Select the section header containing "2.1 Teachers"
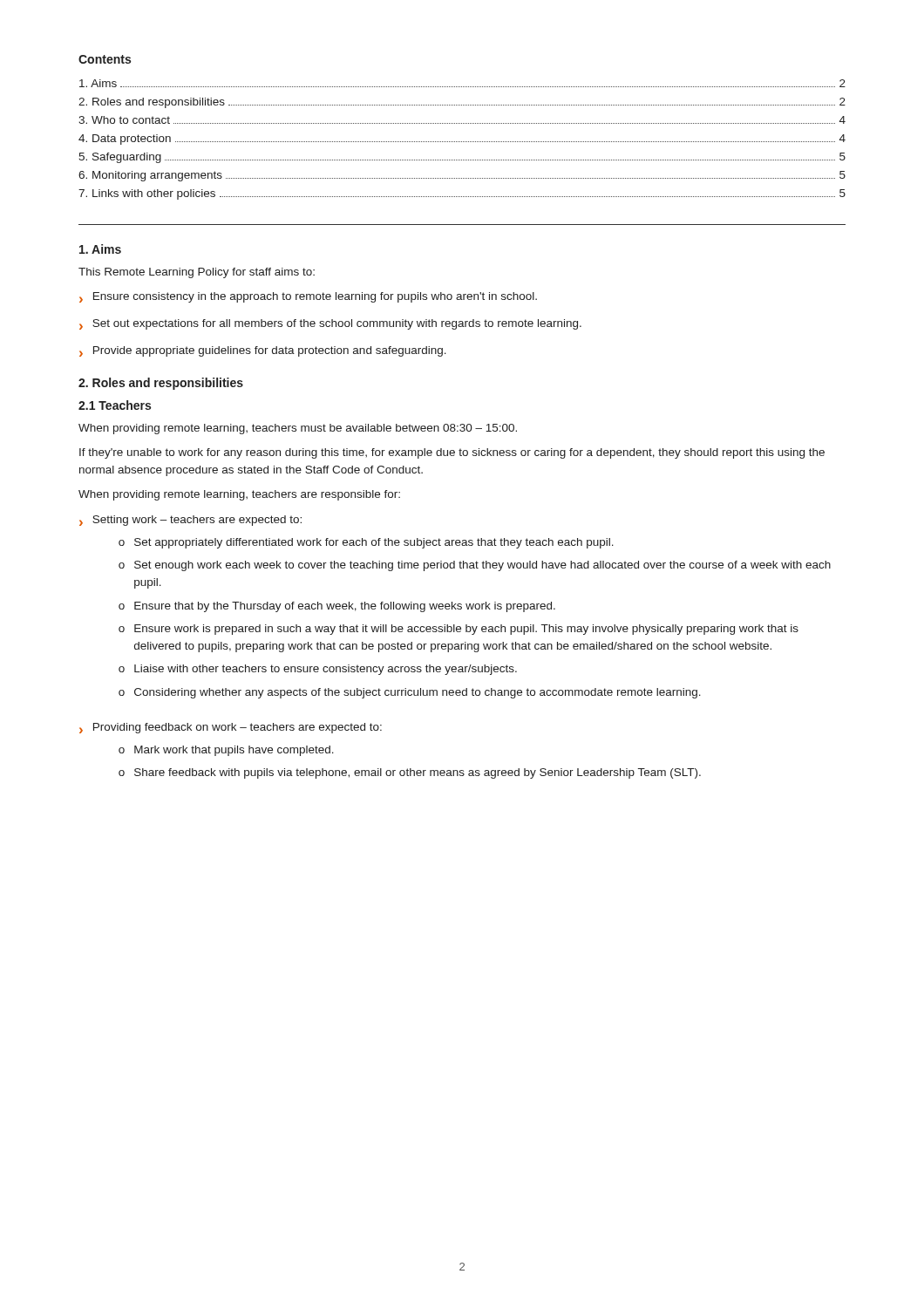 115,405
